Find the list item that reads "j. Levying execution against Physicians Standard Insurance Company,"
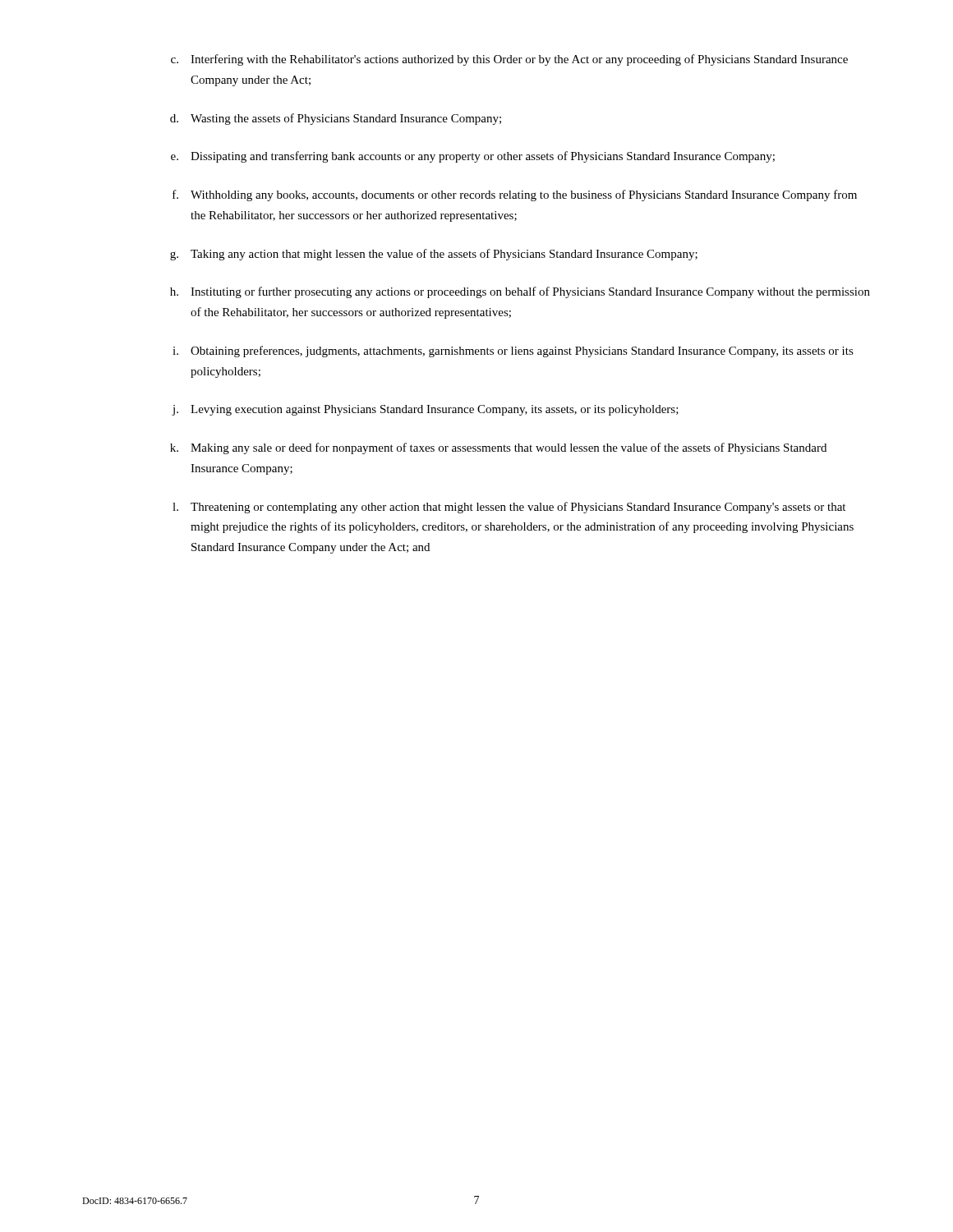The image size is (953, 1232). click(x=509, y=410)
